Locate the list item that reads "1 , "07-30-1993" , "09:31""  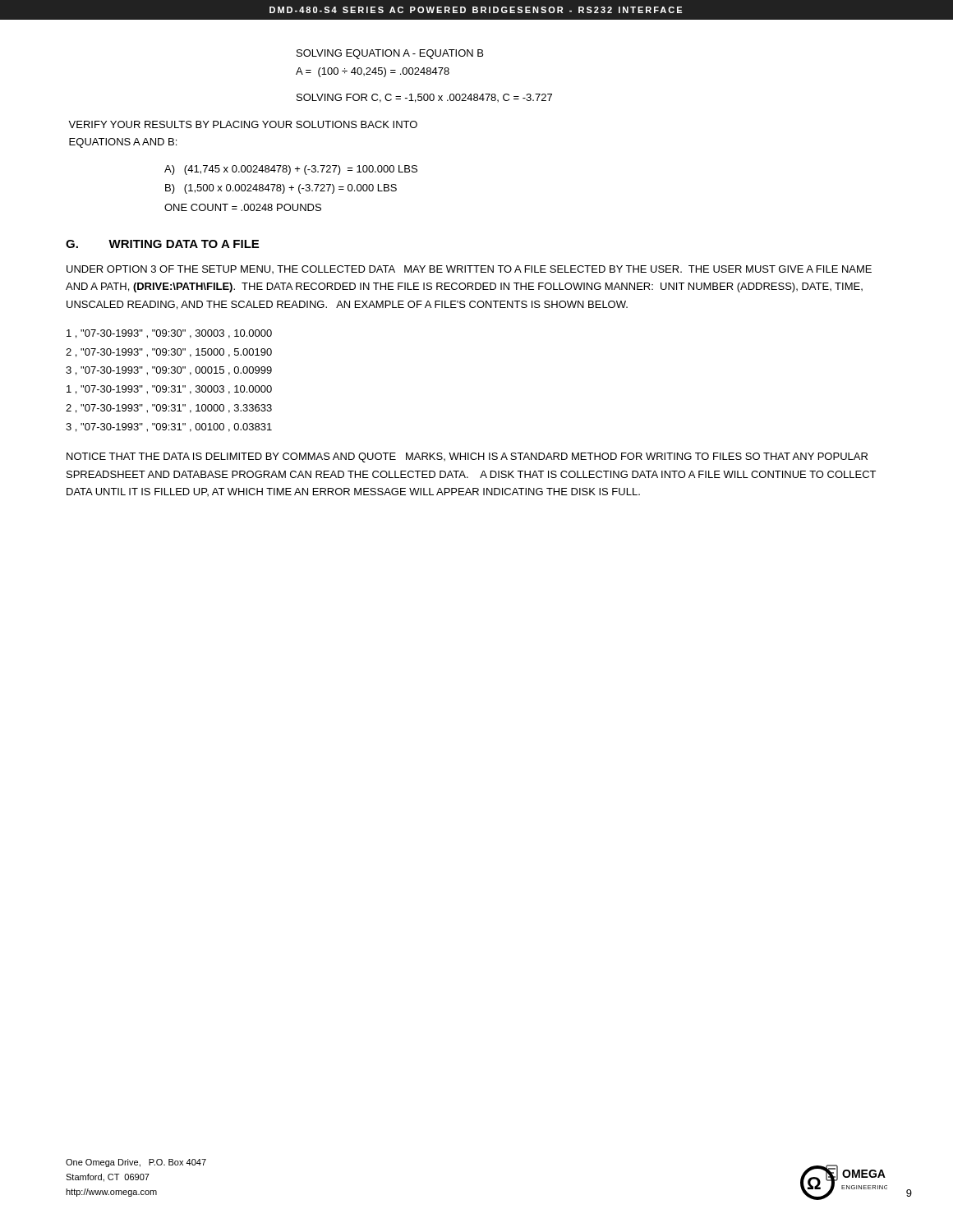[169, 389]
